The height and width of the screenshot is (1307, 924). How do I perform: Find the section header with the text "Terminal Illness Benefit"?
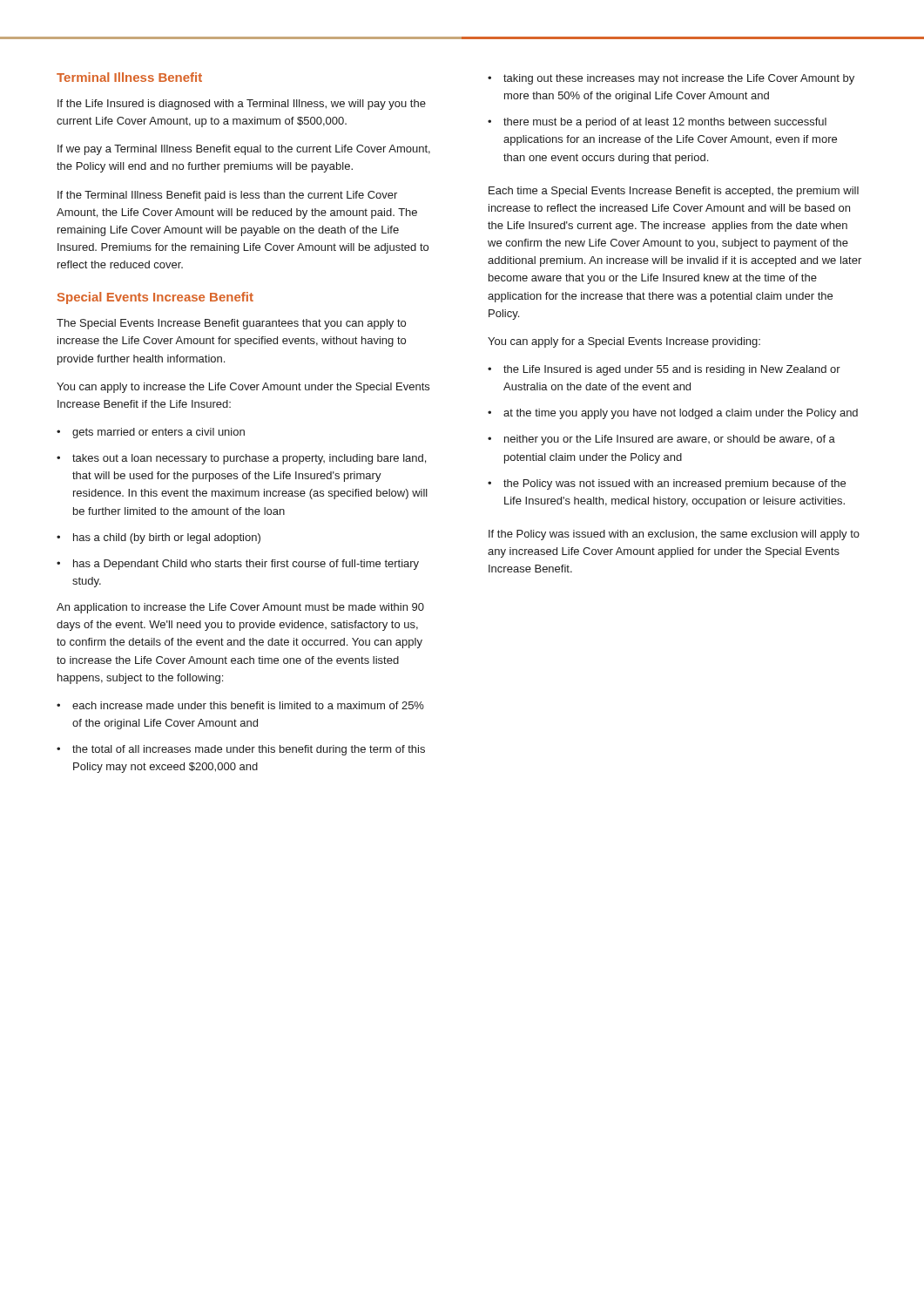(x=129, y=77)
